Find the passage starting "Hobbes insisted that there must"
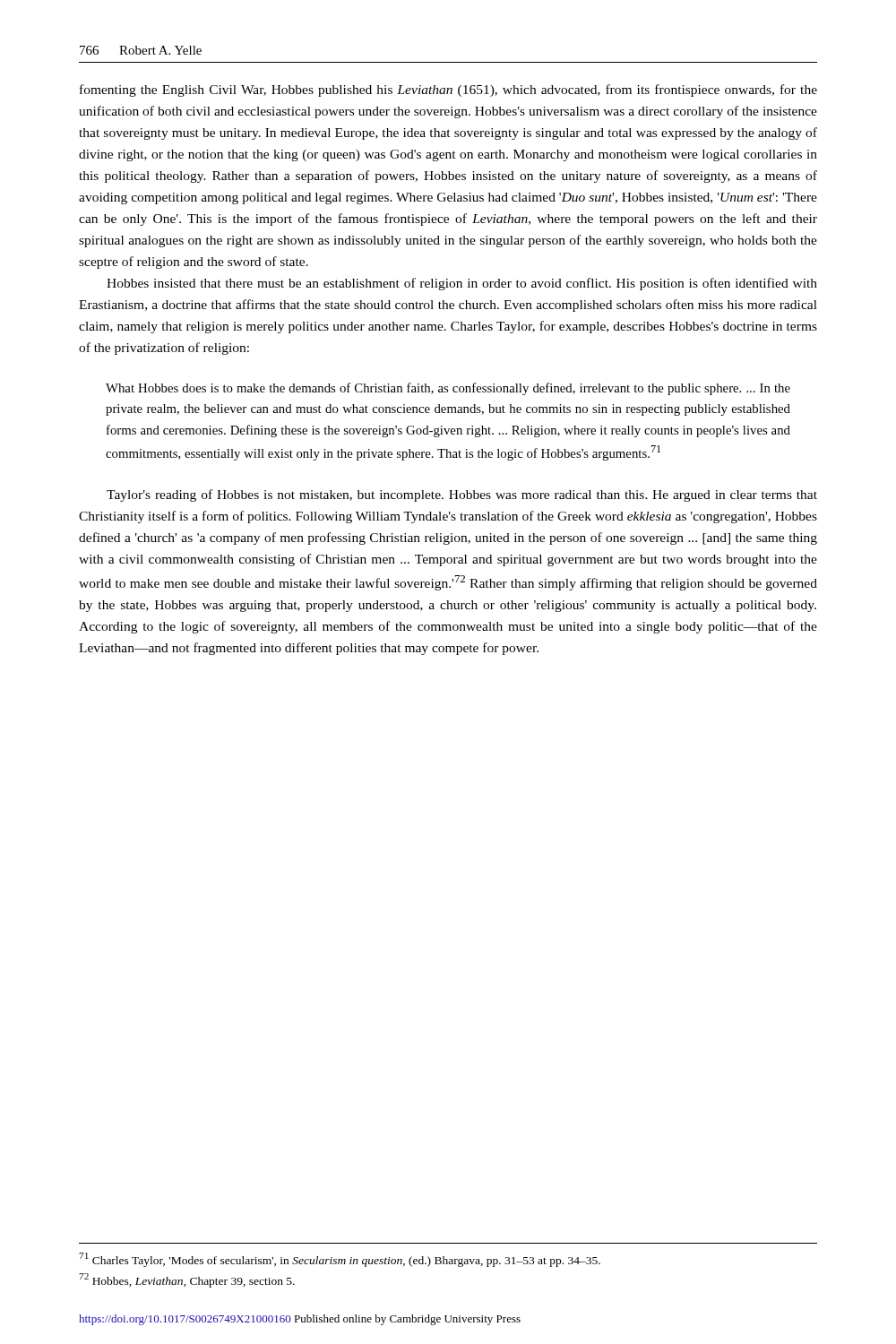 click(x=448, y=316)
